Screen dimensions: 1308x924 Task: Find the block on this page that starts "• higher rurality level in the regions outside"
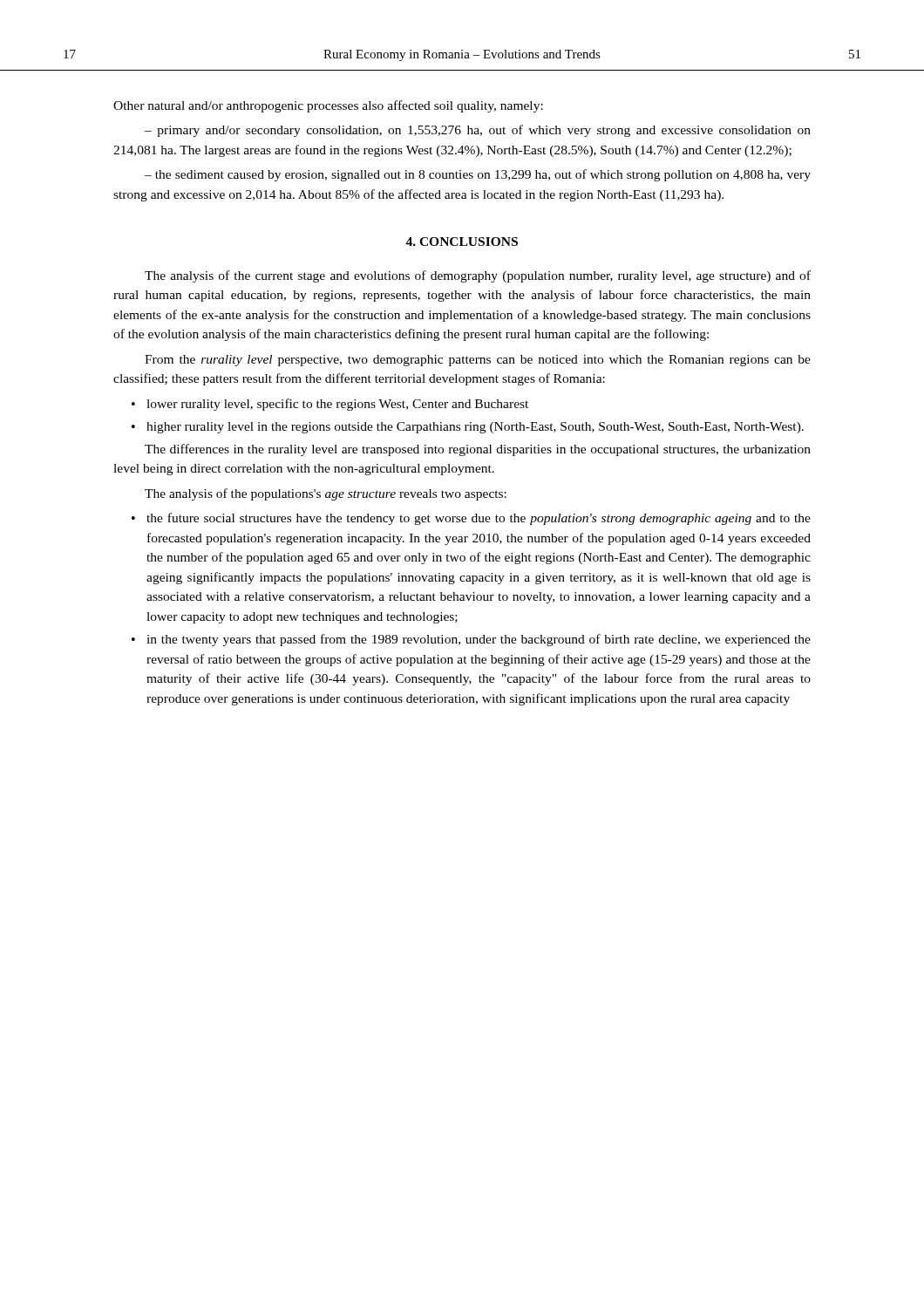click(471, 427)
